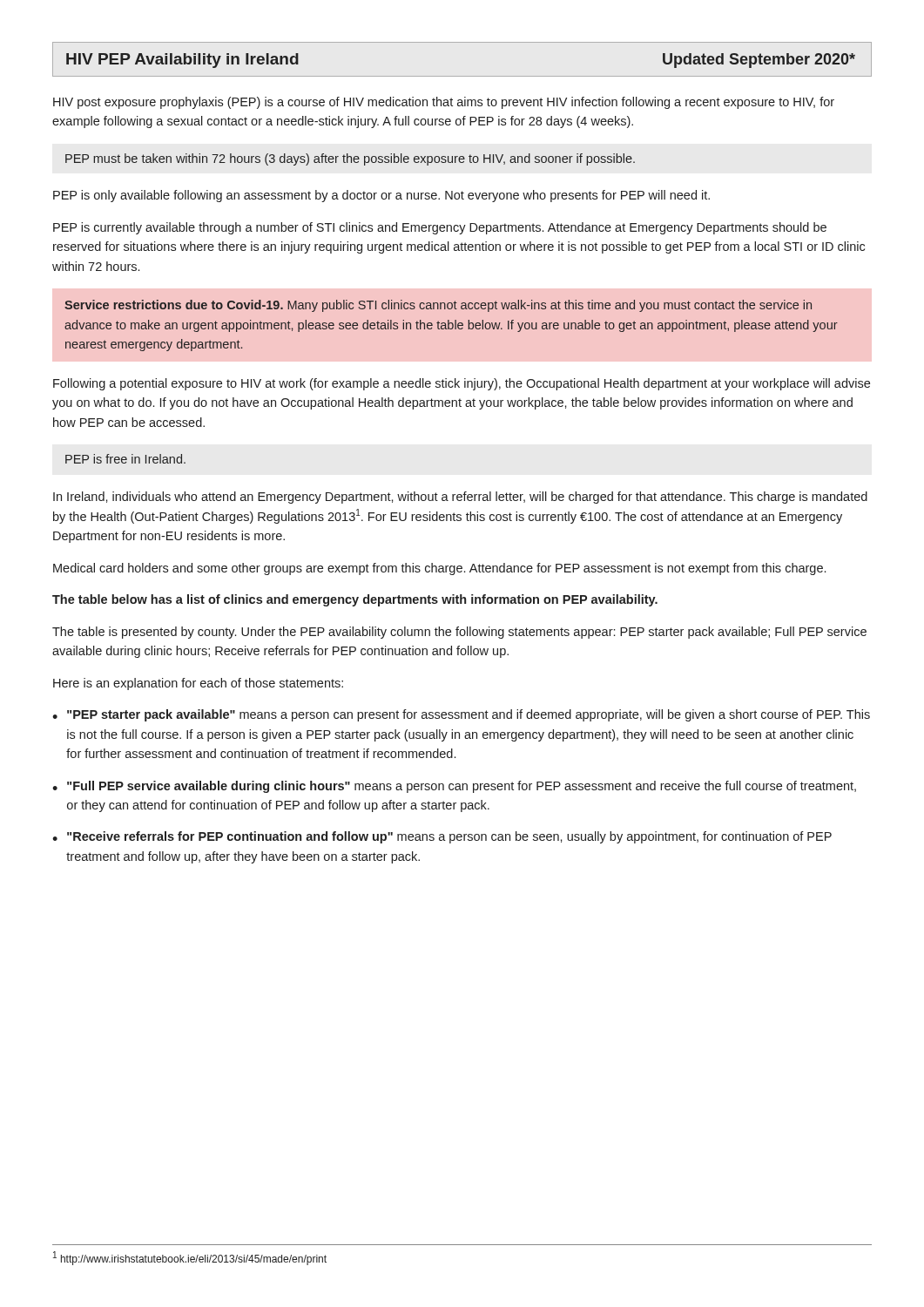Point to "PEP is free in Ireland."

point(125,459)
